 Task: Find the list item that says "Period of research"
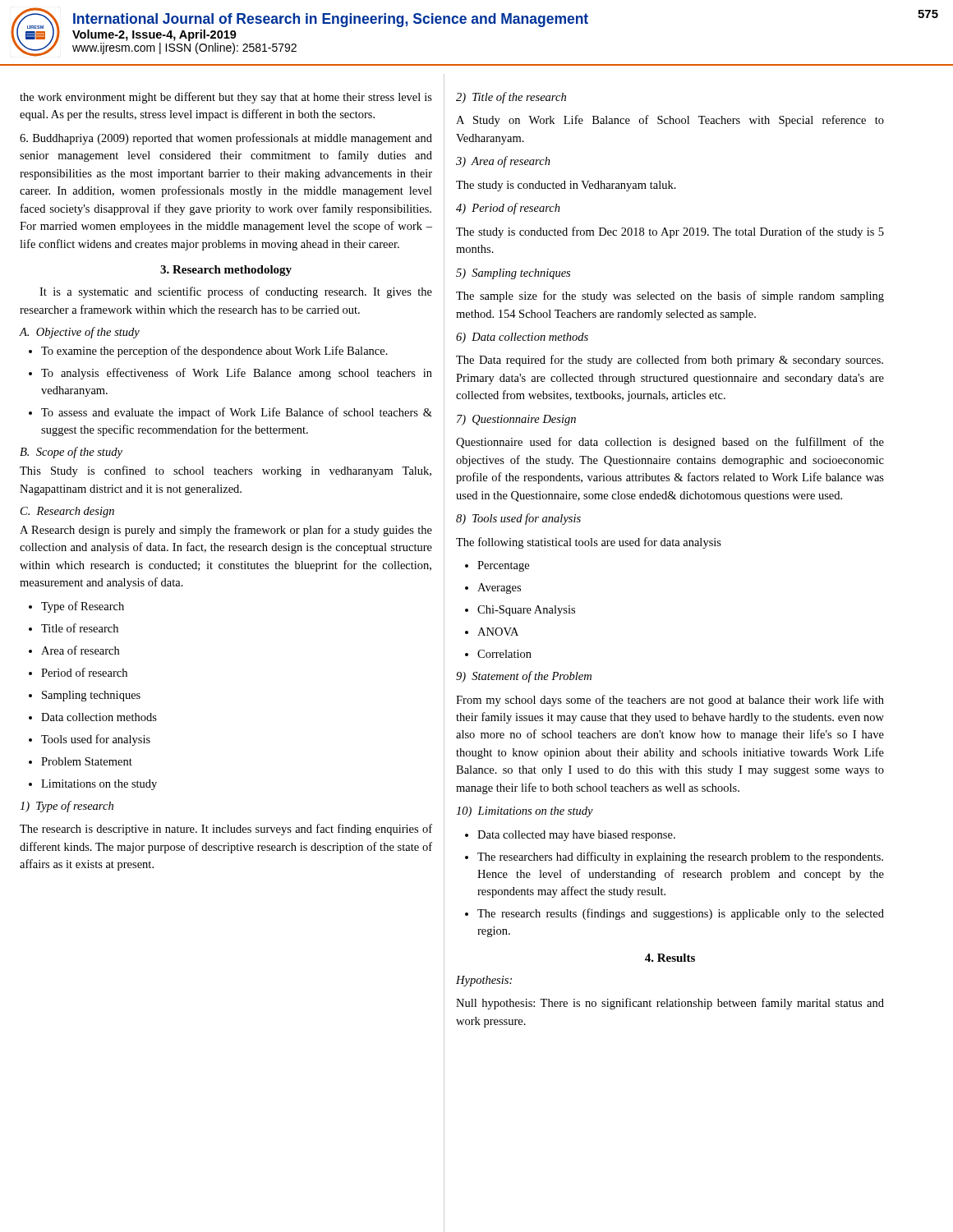tap(84, 672)
